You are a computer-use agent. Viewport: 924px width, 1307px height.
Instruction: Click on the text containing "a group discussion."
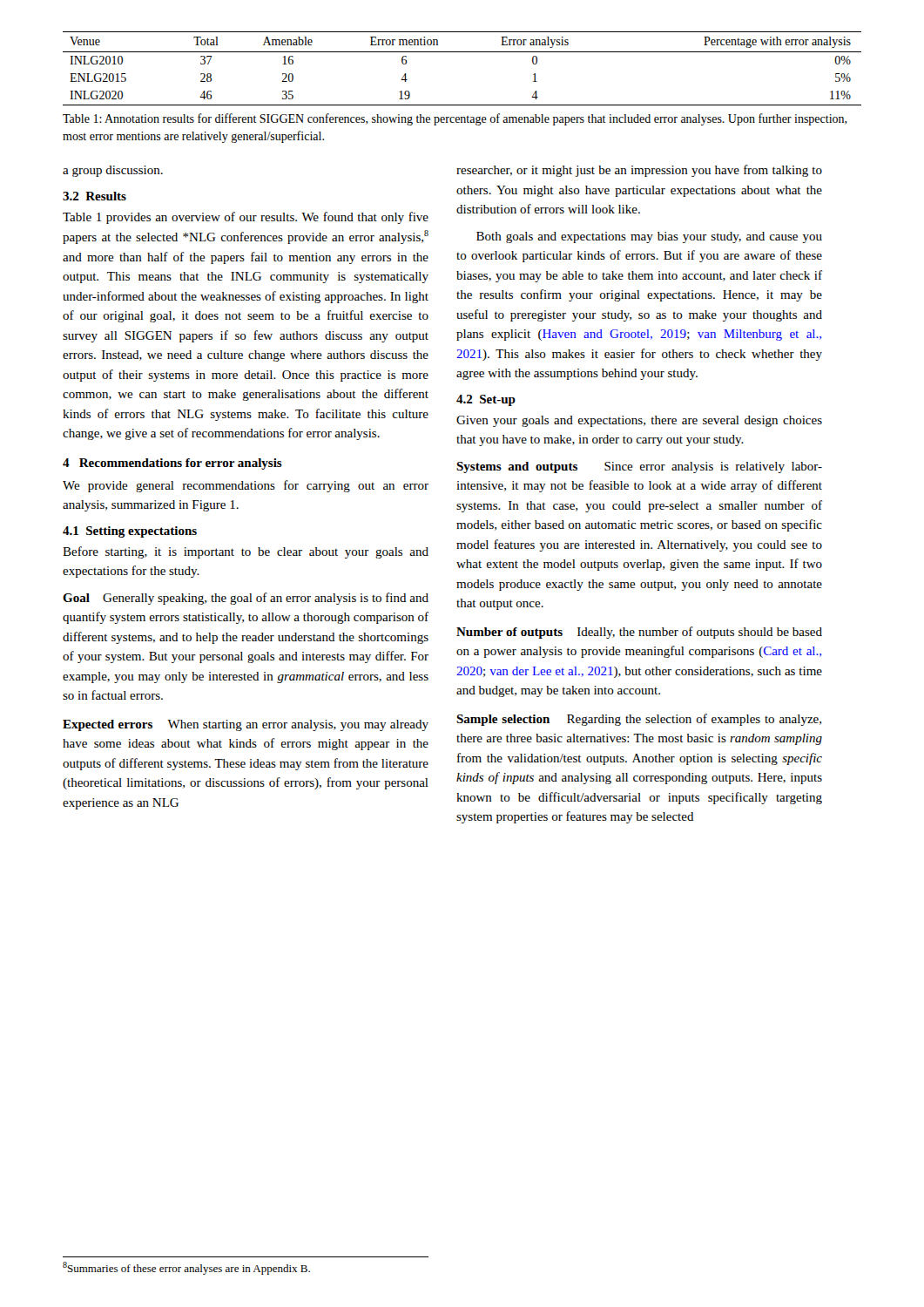point(113,170)
